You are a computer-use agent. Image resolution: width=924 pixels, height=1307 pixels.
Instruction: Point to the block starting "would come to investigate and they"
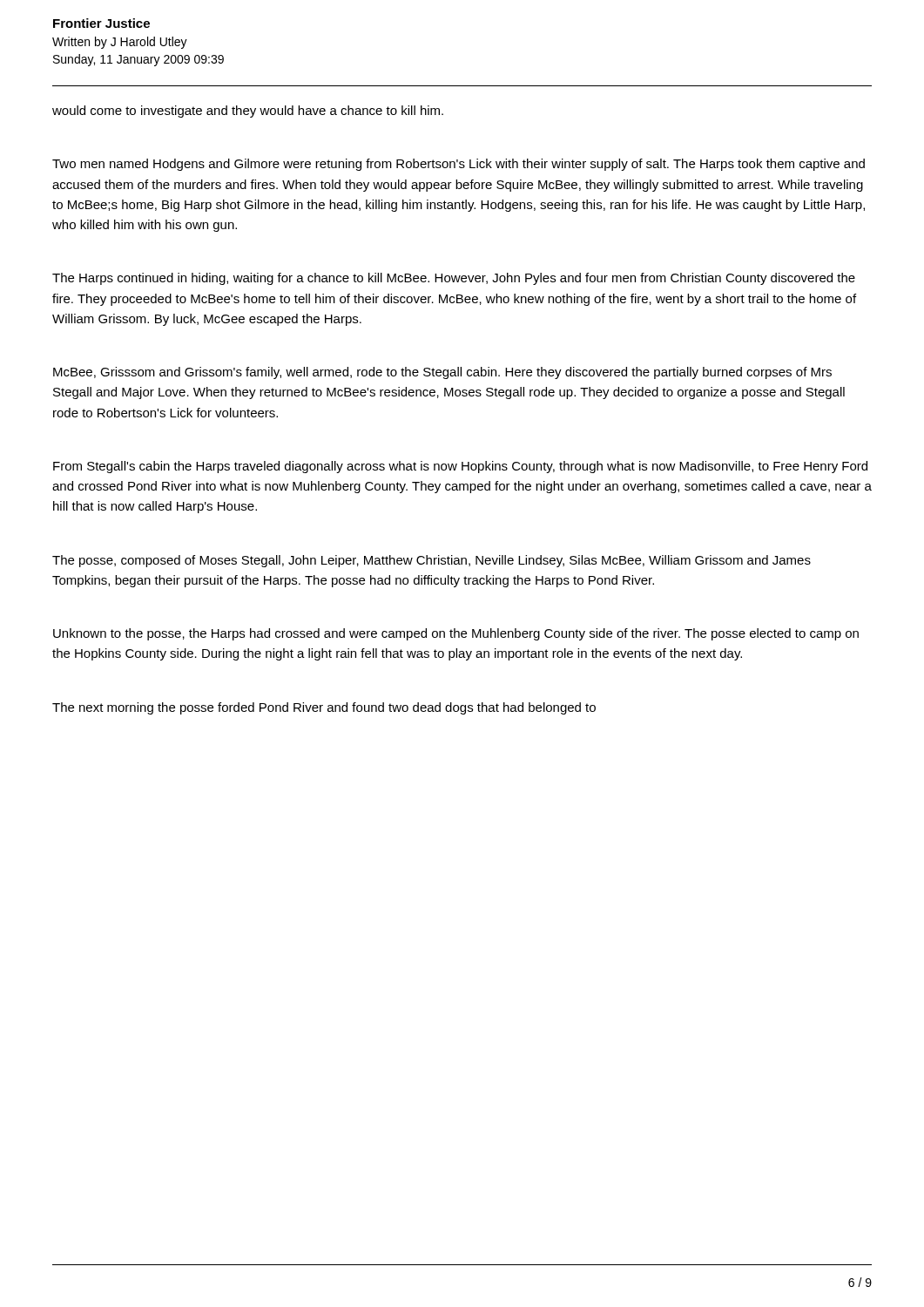(x=248, y=110)
